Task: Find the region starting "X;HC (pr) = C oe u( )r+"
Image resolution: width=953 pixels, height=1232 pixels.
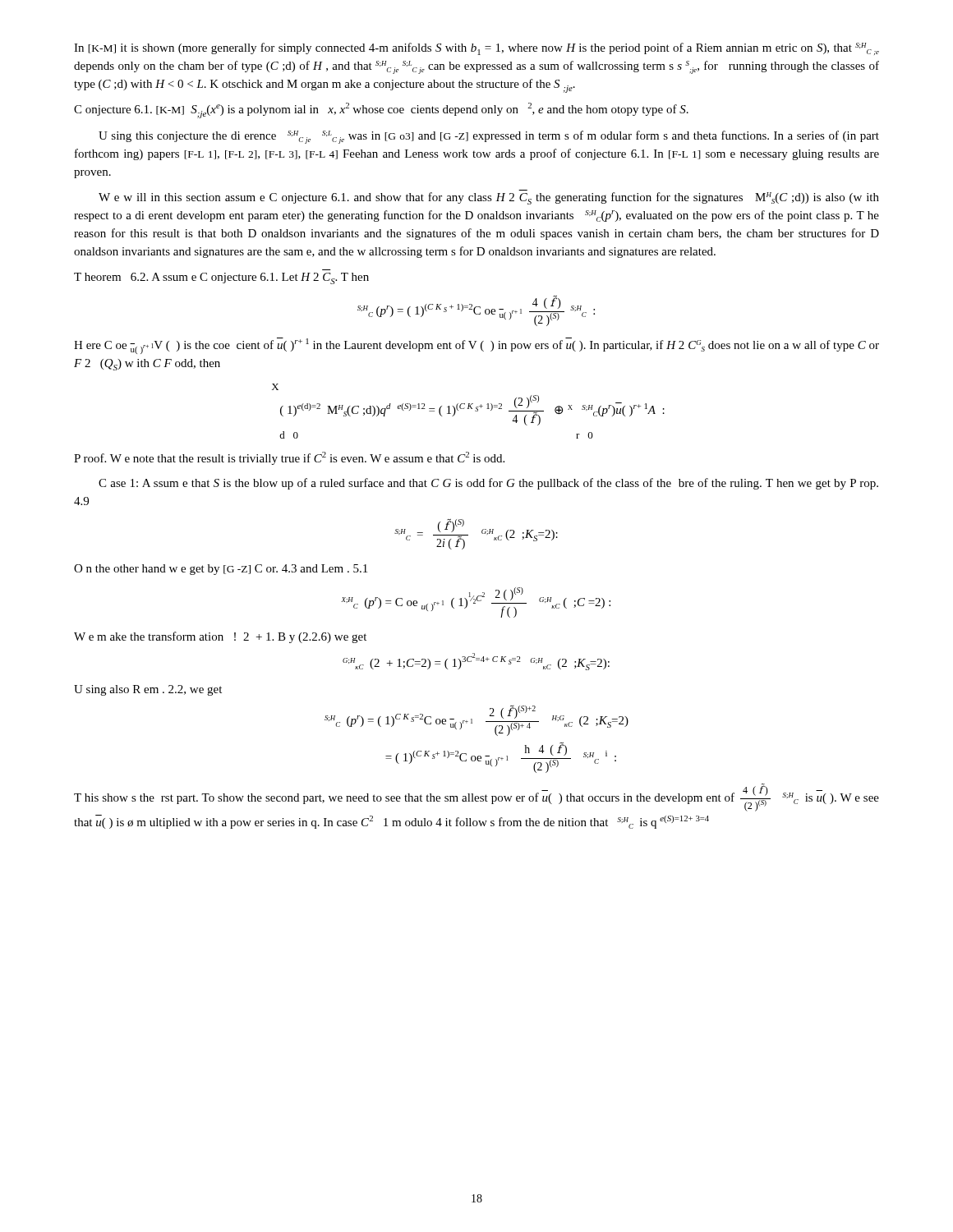Action: [x=476, y=603]
